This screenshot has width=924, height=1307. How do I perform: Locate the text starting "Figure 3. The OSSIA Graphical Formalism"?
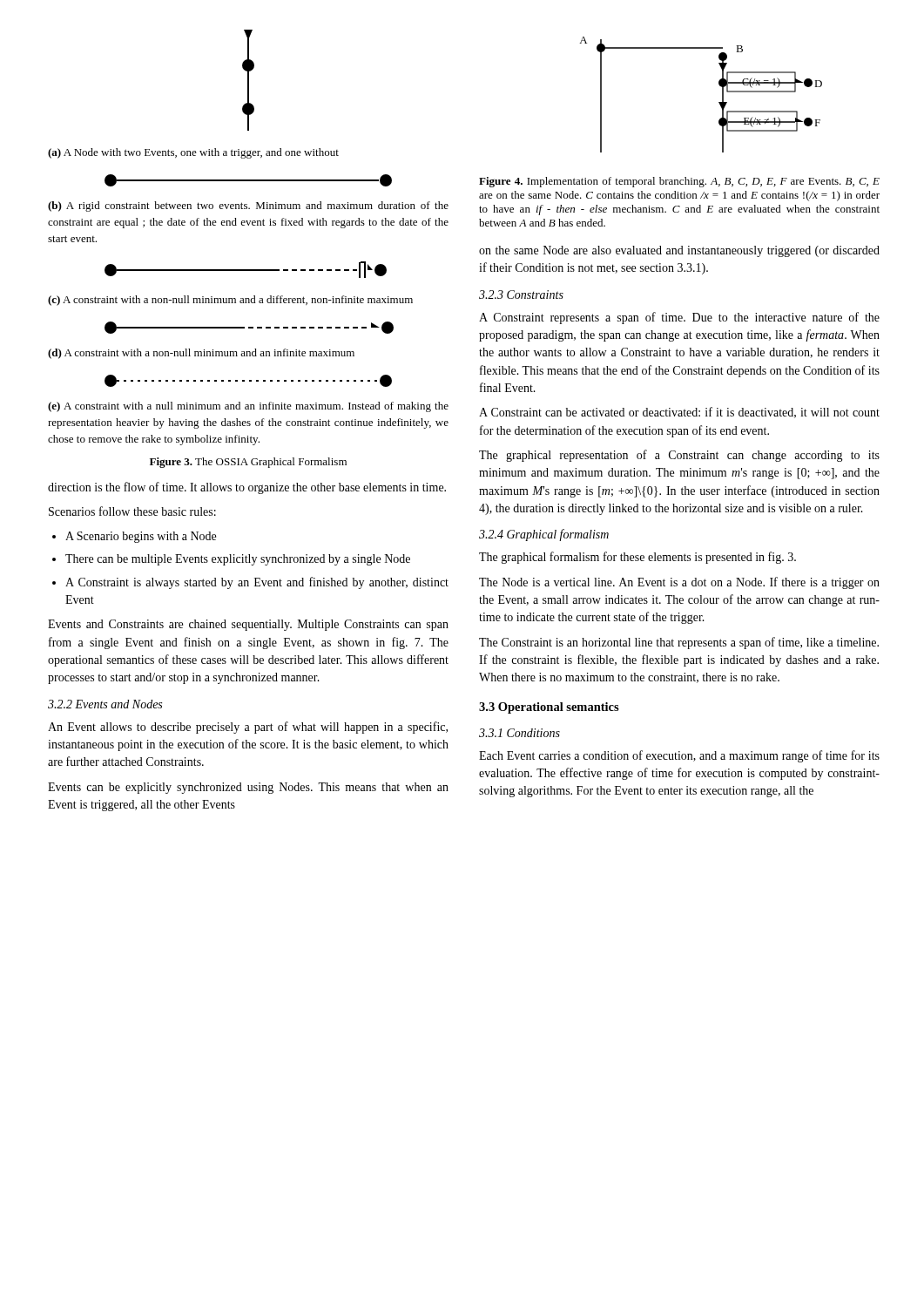tap(248, 461)
